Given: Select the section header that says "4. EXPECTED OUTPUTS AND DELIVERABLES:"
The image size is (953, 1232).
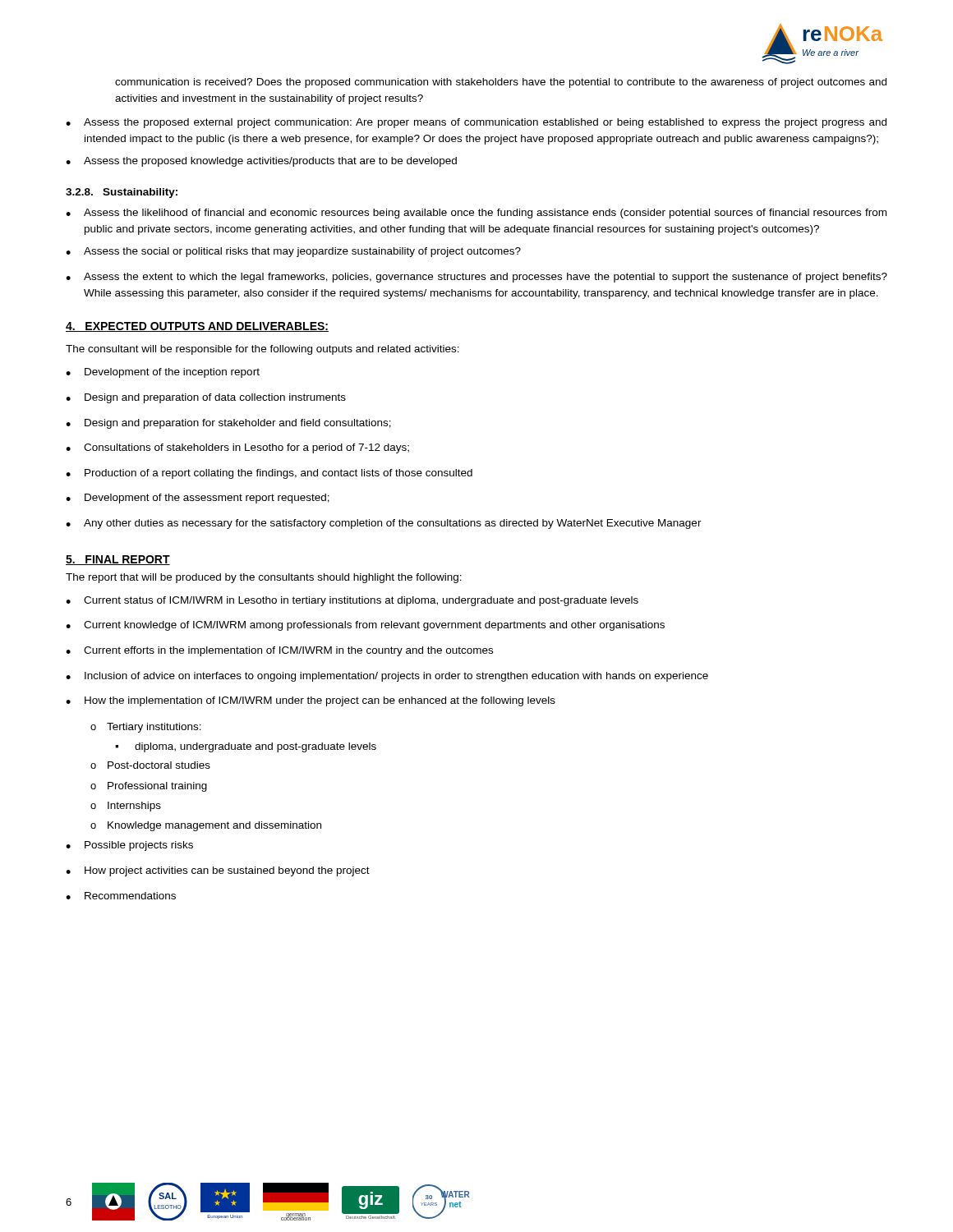Looking at the screenshot, I should pyautogui.click(x=197, y=326).
